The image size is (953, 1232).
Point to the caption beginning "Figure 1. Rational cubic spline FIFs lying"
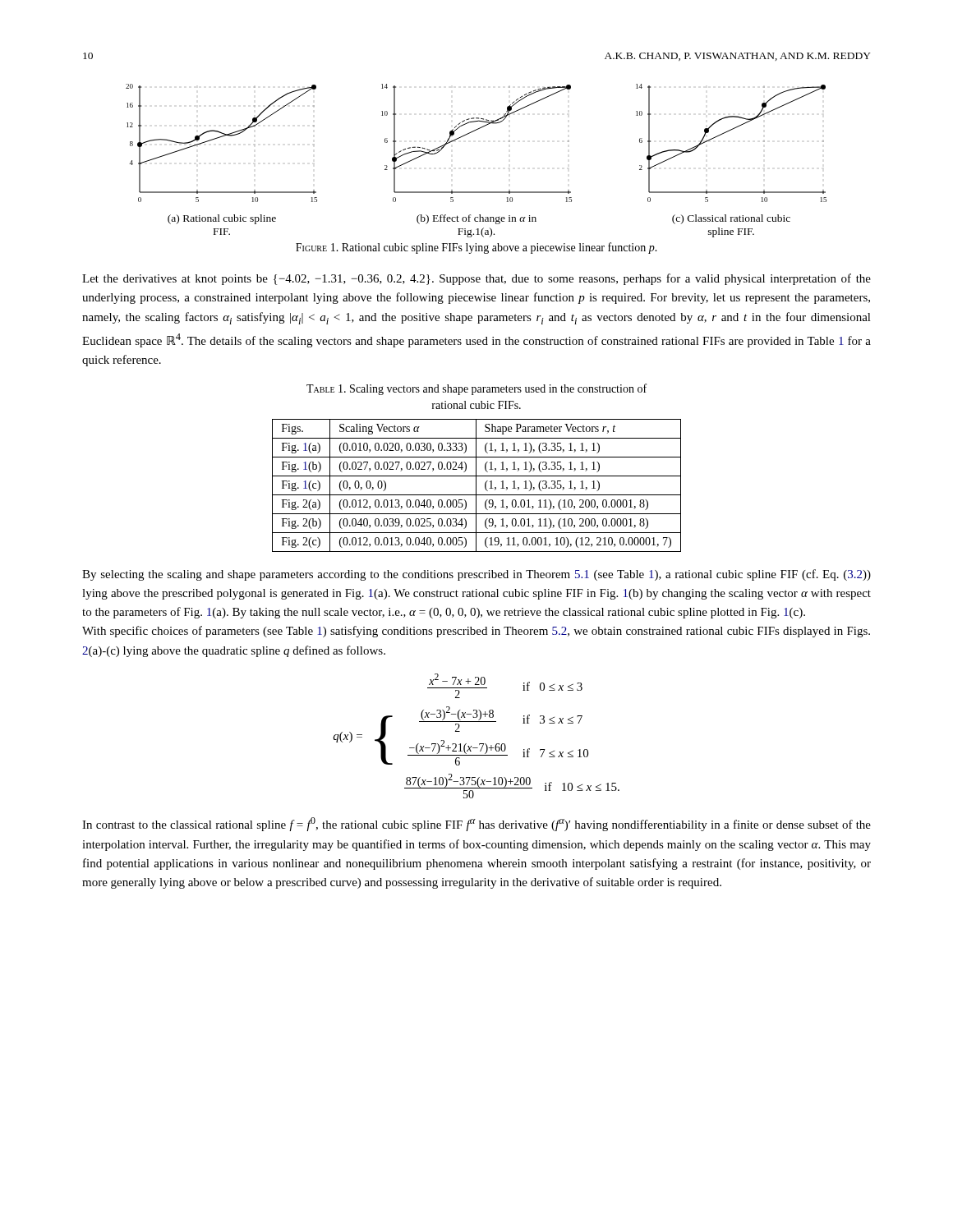[x=476, y=248]
